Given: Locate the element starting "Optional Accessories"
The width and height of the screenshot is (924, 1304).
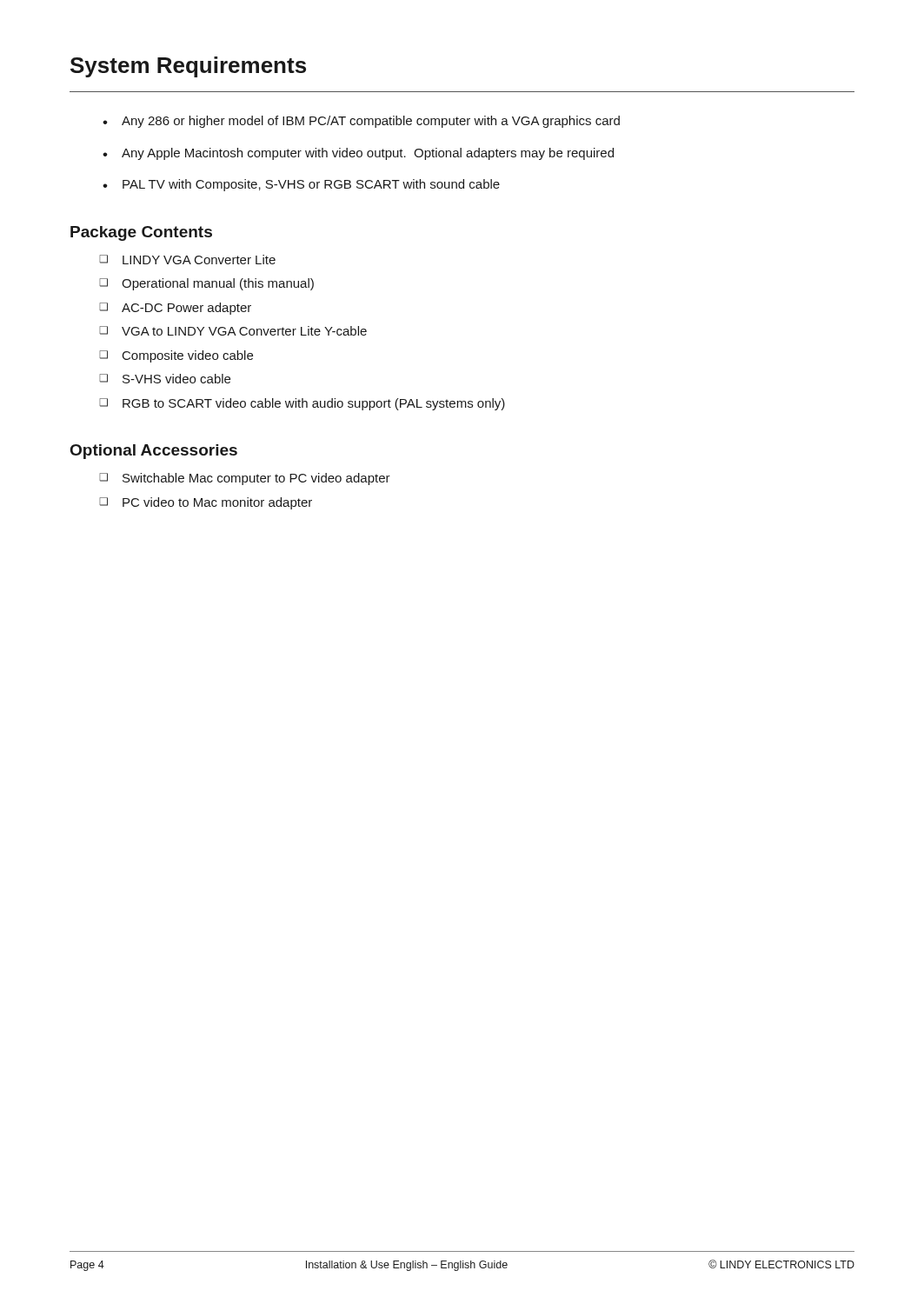Looking at the screenshot, I should pyautogui.click(x=154, y=452).
